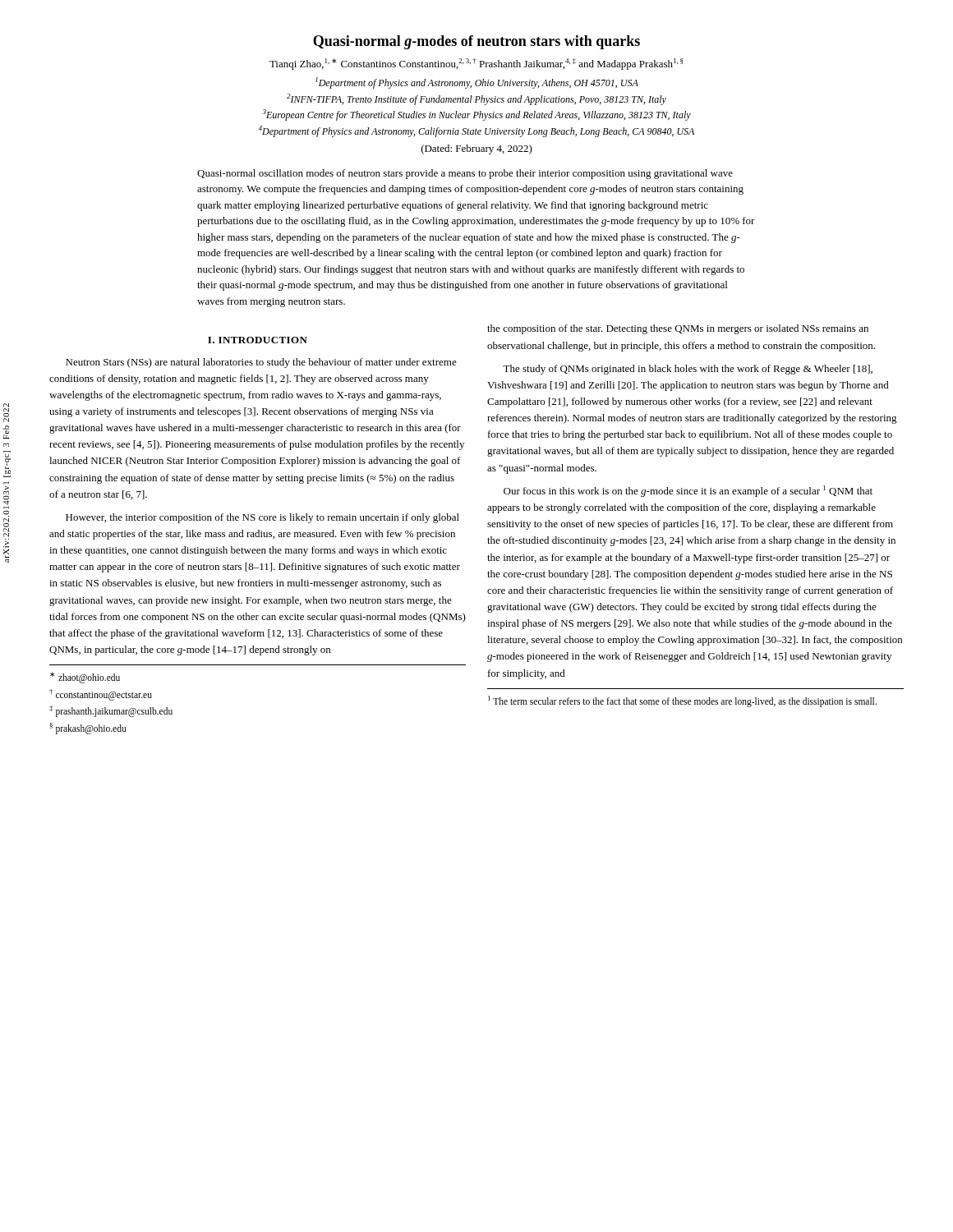Find the title

pyautogui.click(x=476, y=41)
